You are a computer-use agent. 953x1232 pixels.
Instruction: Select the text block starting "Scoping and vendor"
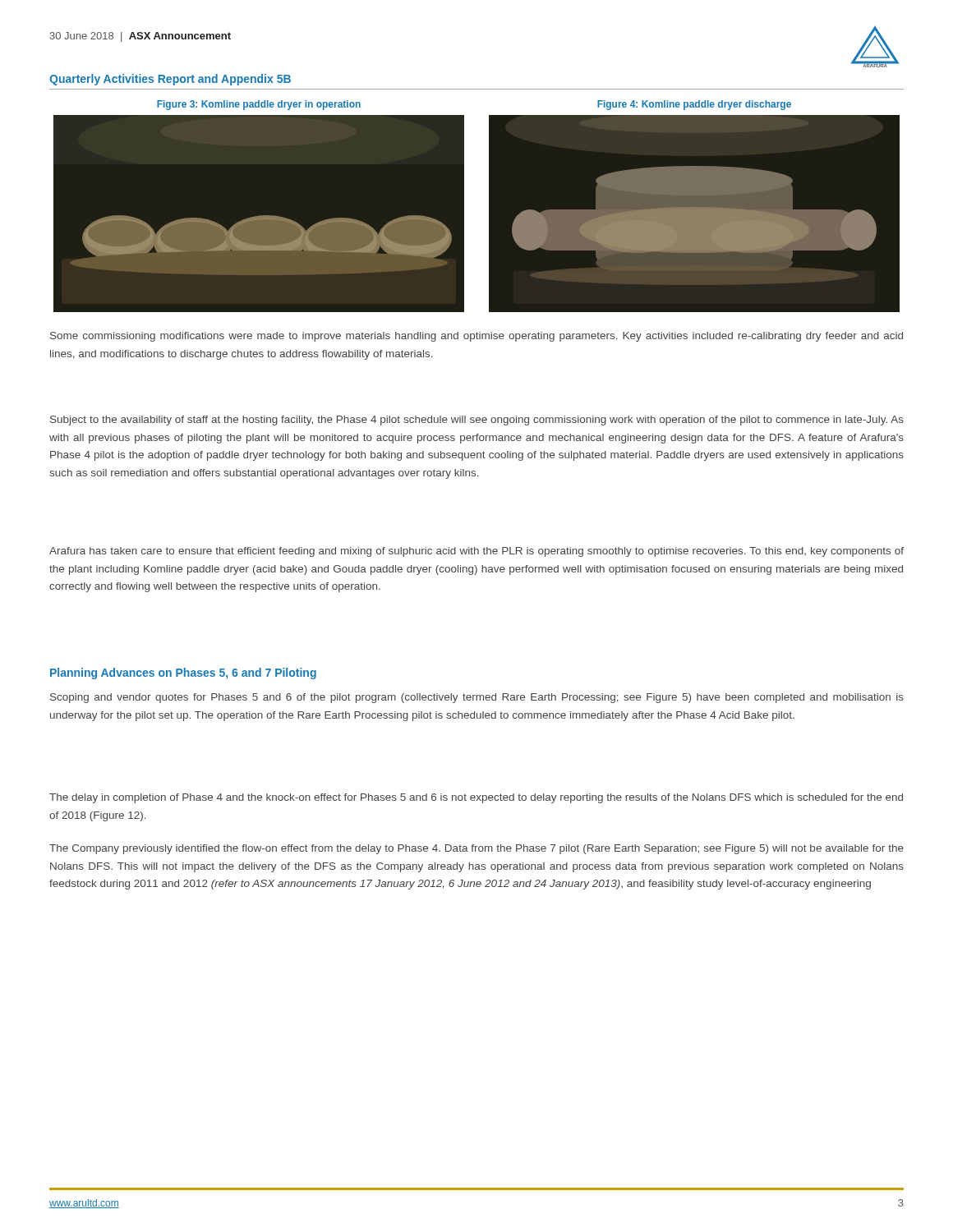pyautogui.click(x=476, y=706)
